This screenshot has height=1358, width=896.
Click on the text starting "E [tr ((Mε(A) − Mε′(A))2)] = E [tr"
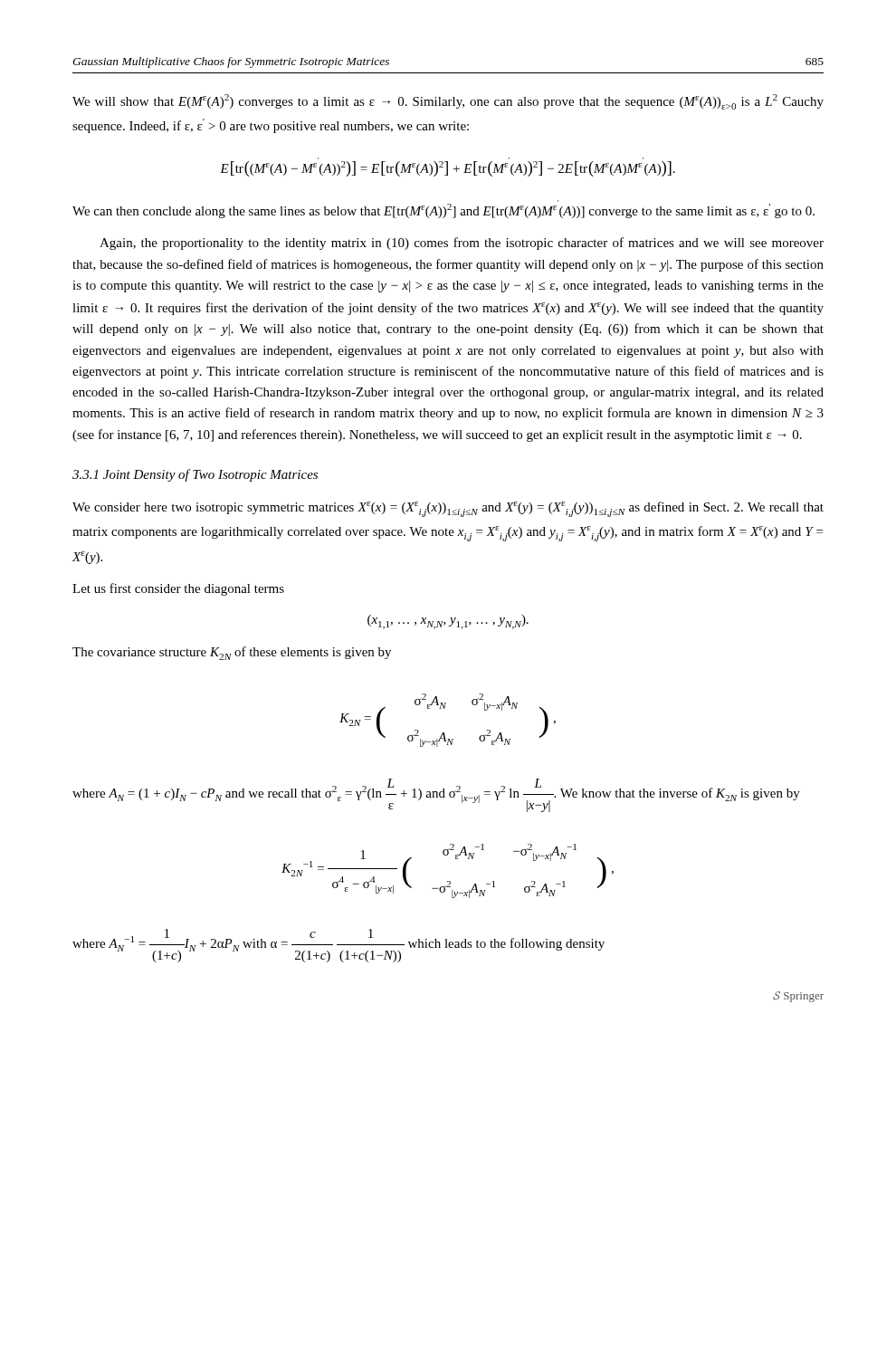tap(448, 166)
